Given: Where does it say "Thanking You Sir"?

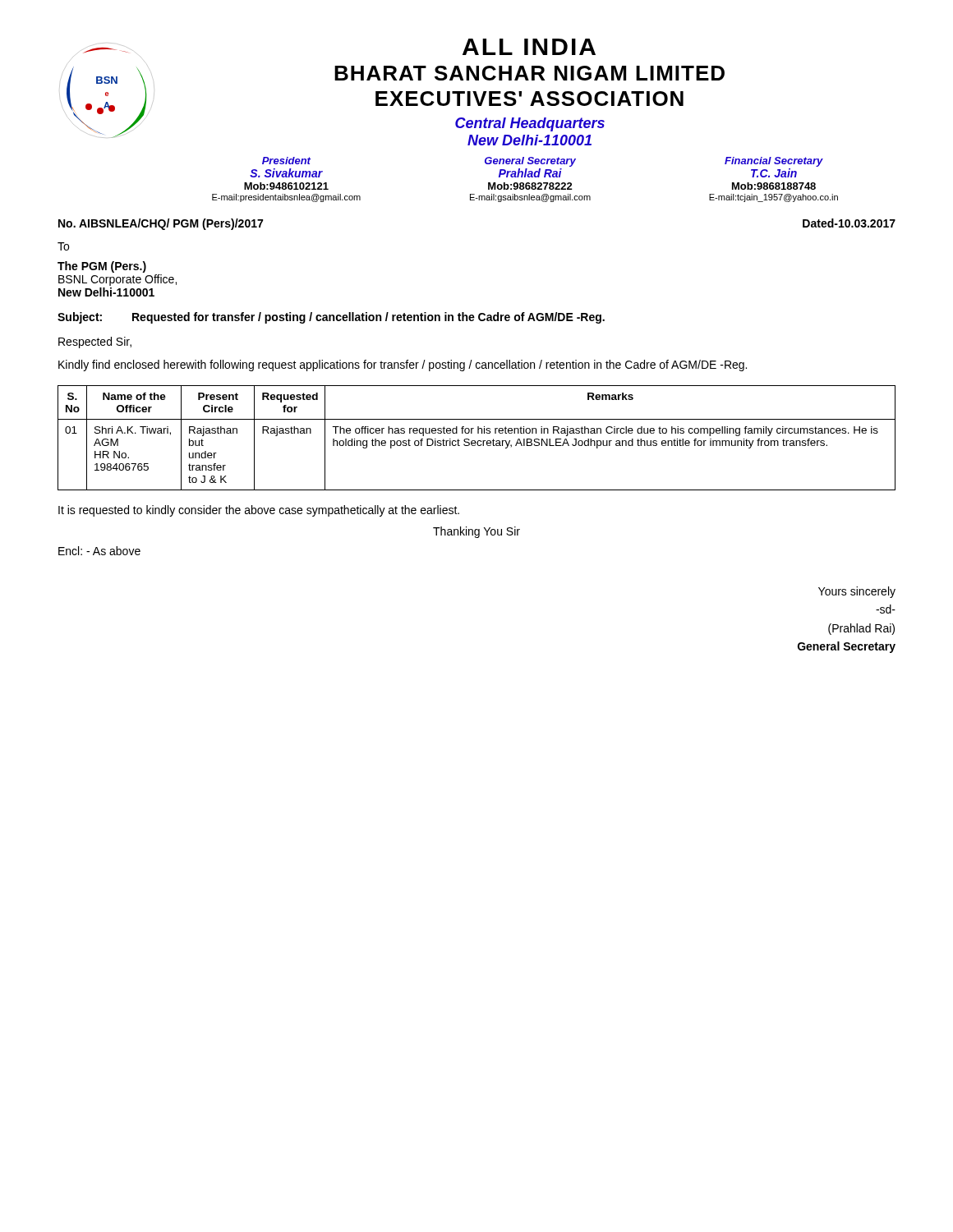Looking at the screenshot, I should click(476, 531).
